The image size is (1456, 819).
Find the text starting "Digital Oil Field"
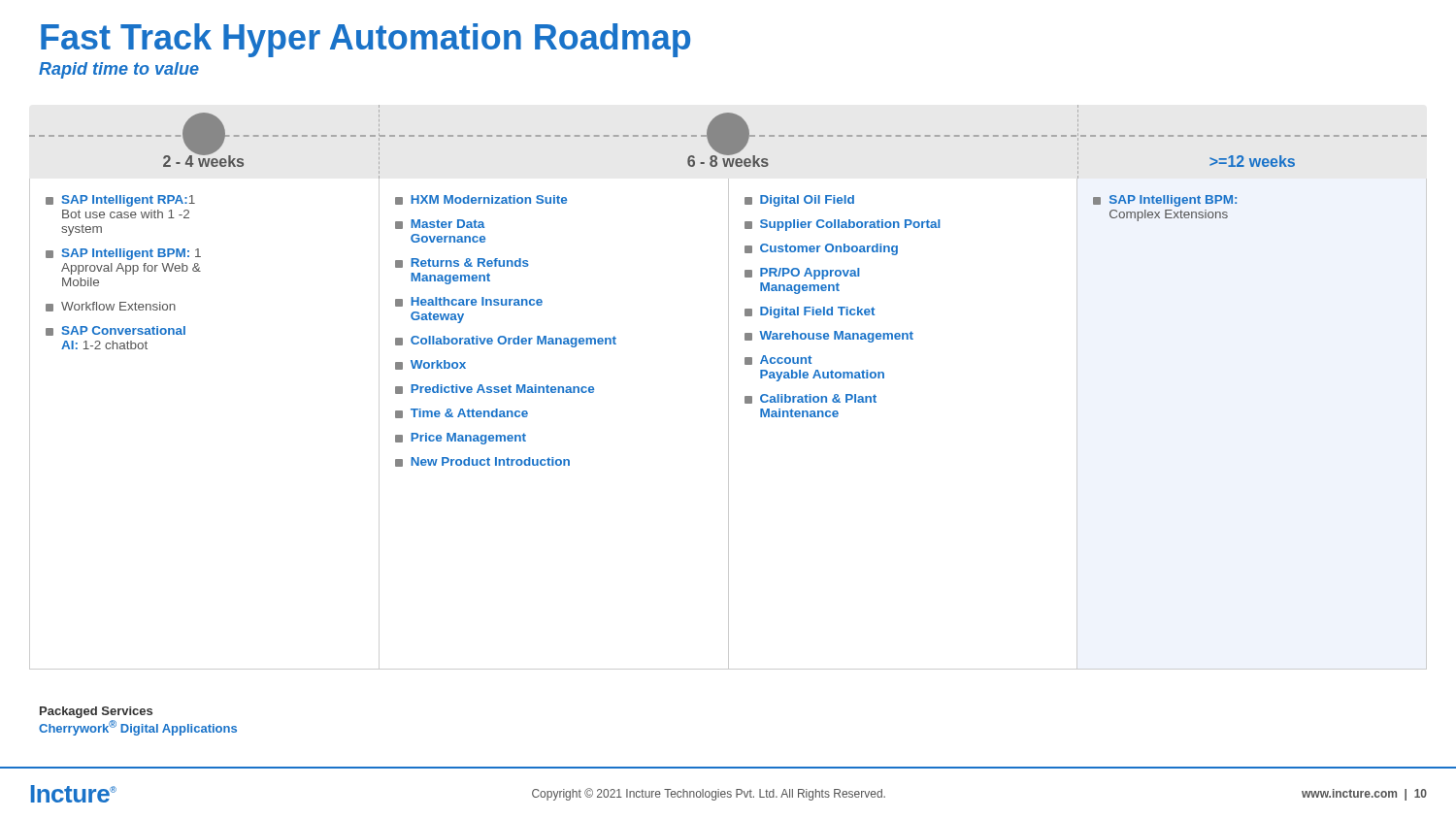coord(799,199)
